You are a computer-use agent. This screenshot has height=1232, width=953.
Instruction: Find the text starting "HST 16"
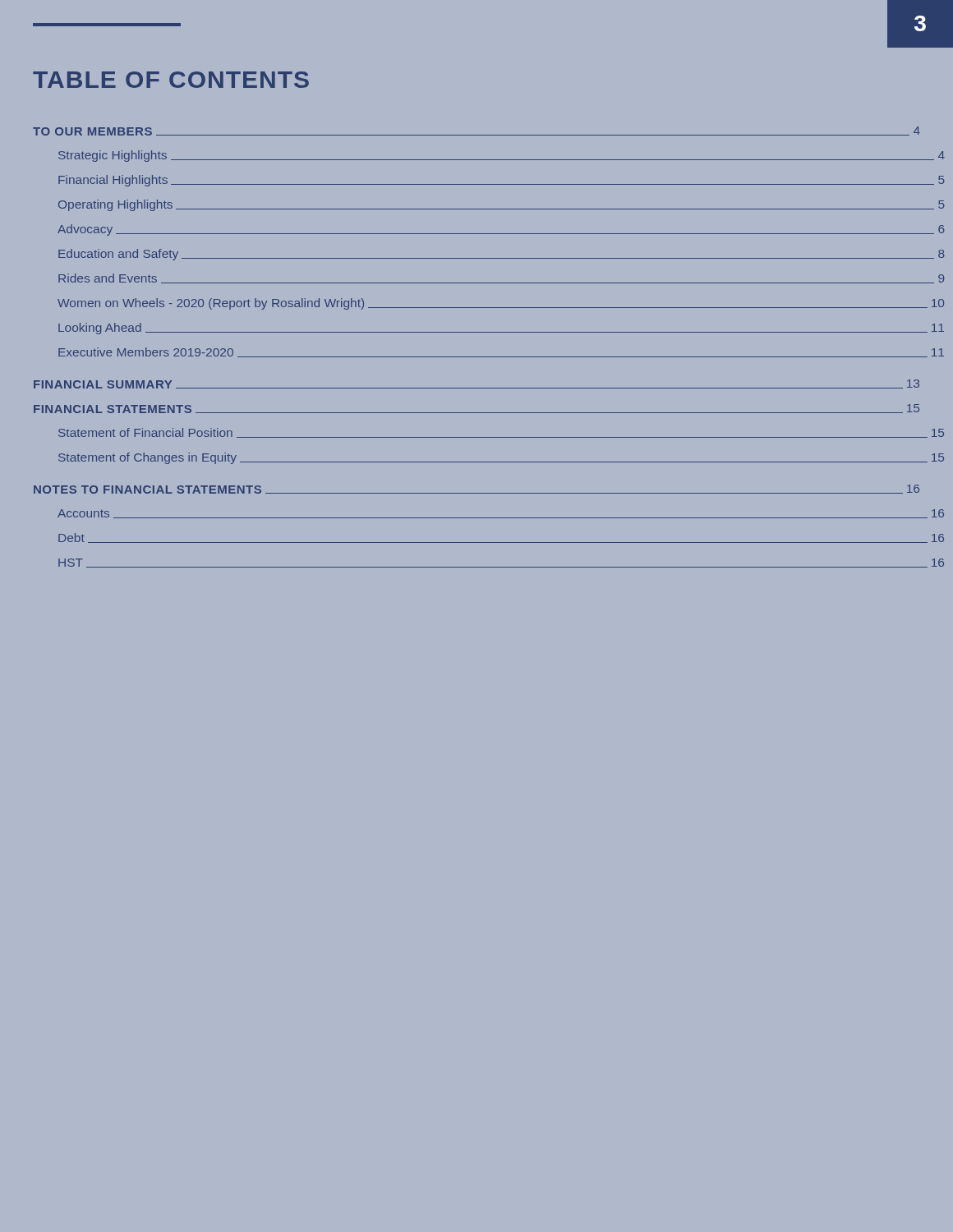pyautogui.click(x=501, y=563)
